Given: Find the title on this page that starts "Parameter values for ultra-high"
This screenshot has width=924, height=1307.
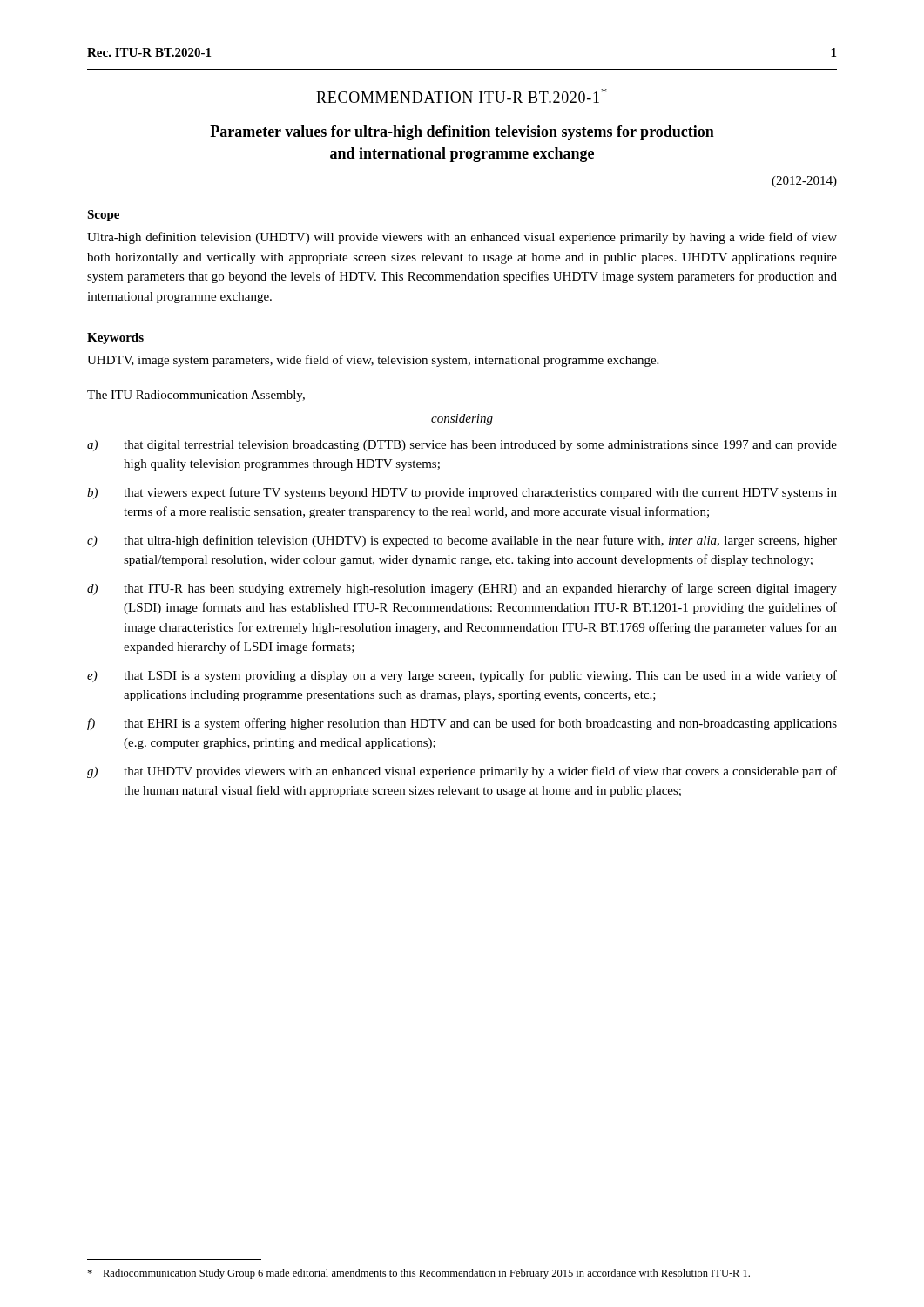Looking at the screenshot, I should pos(462,143).
